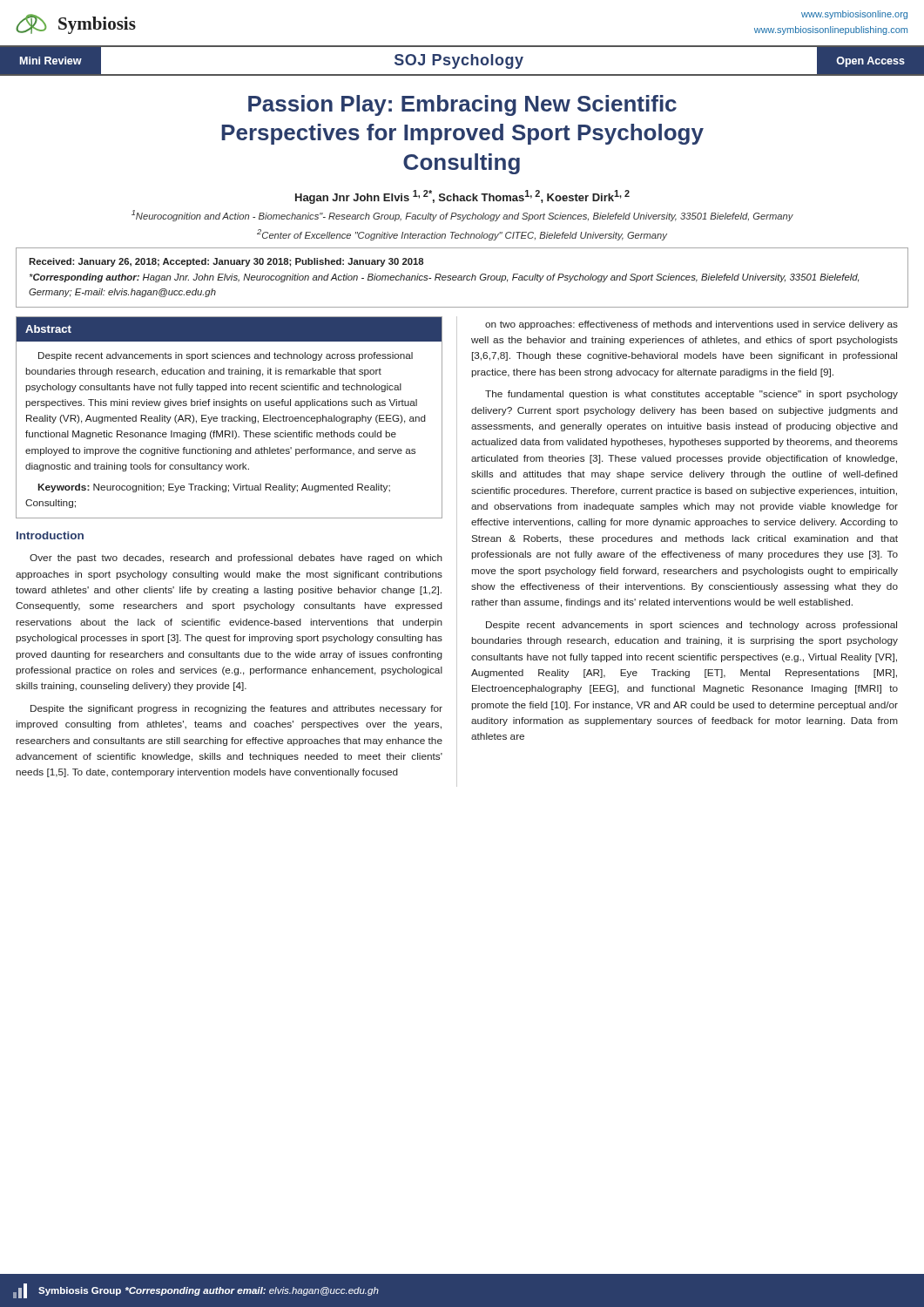Image resolution: width=924 pixels, height=1307 pixels.
Task: Find the title containing "Passion Play: Embracing New Scientific"
Action: coord(462,133)
